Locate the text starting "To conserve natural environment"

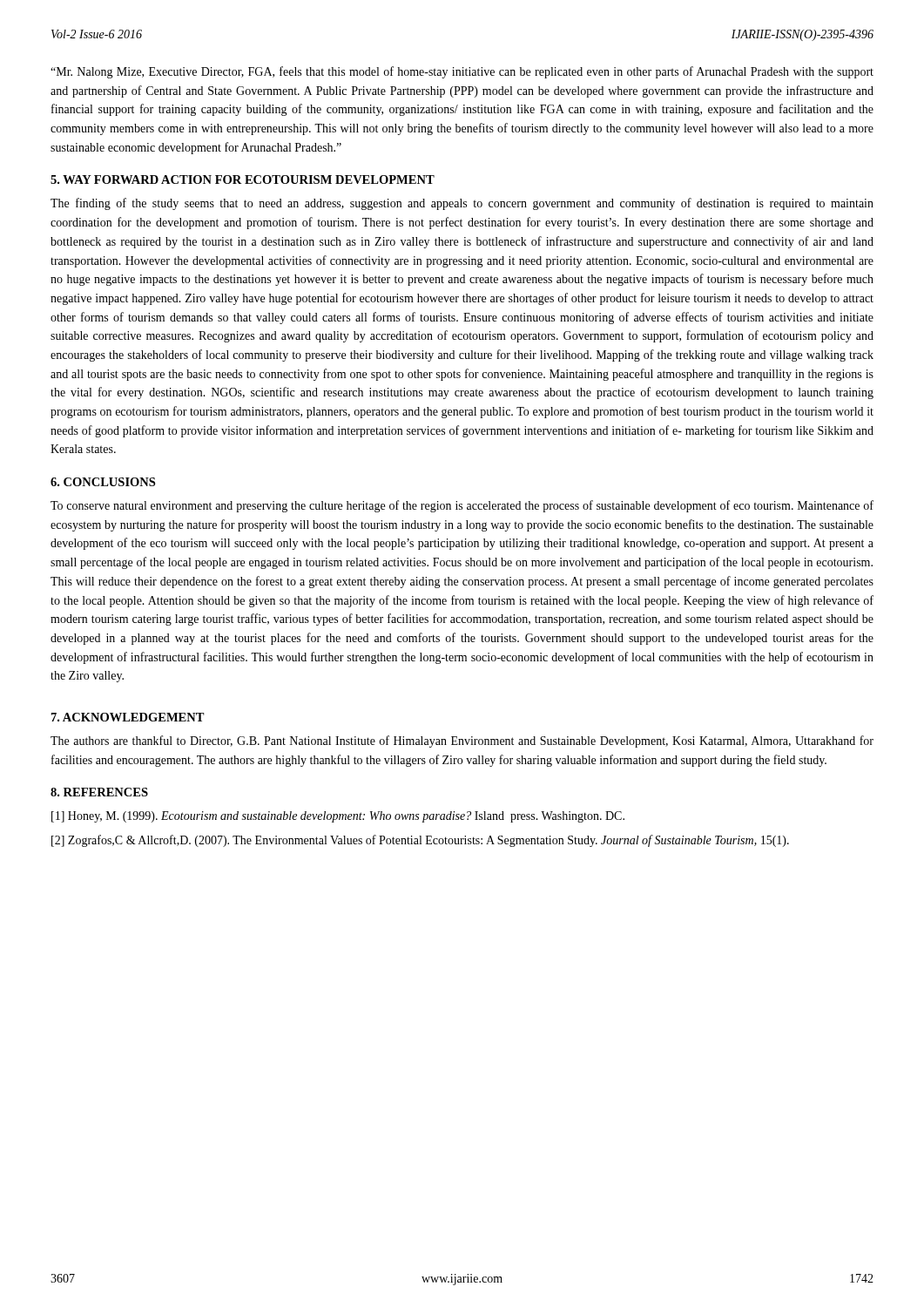[462, 591]
